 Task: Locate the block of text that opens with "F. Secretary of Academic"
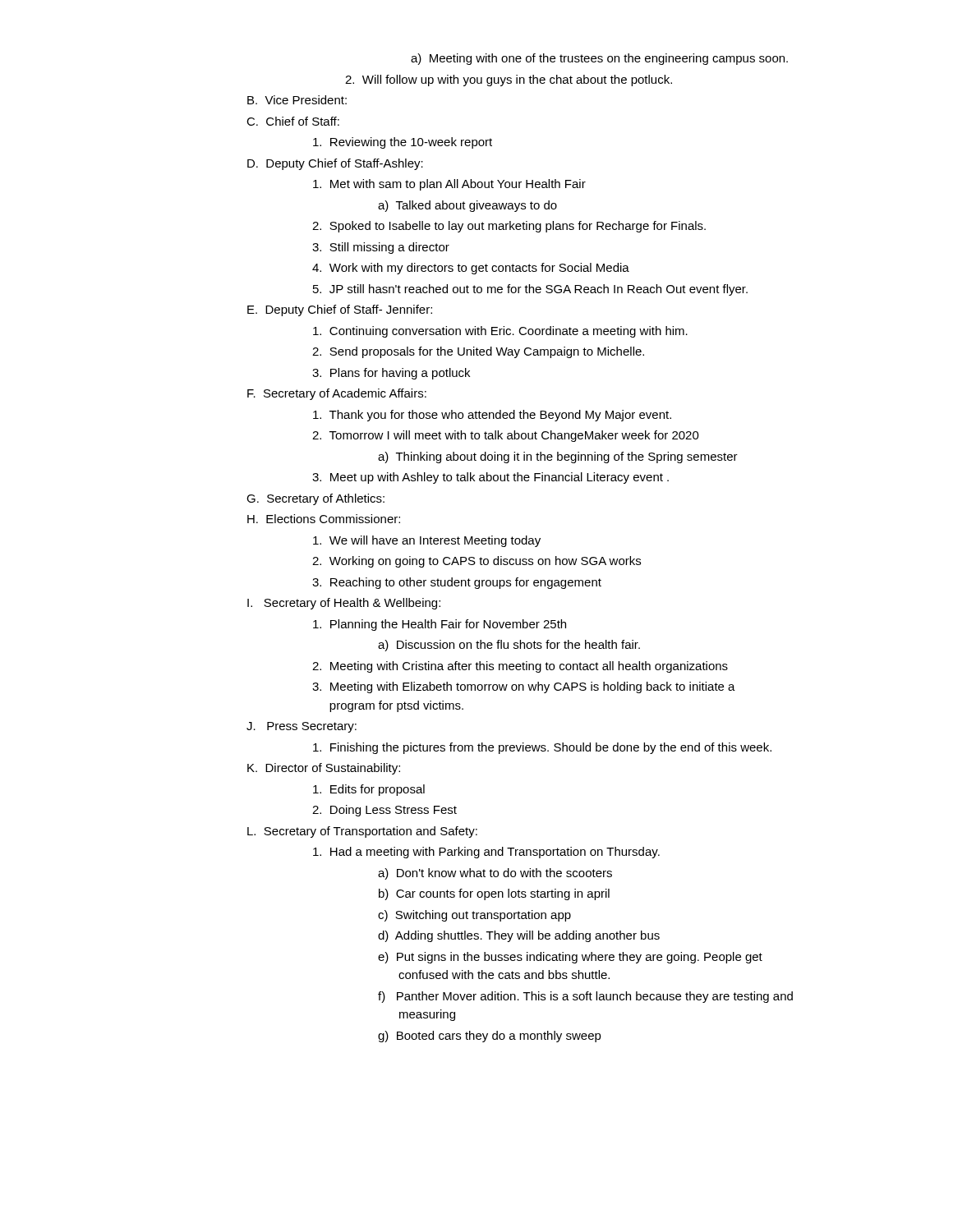[x=337, y=393]
